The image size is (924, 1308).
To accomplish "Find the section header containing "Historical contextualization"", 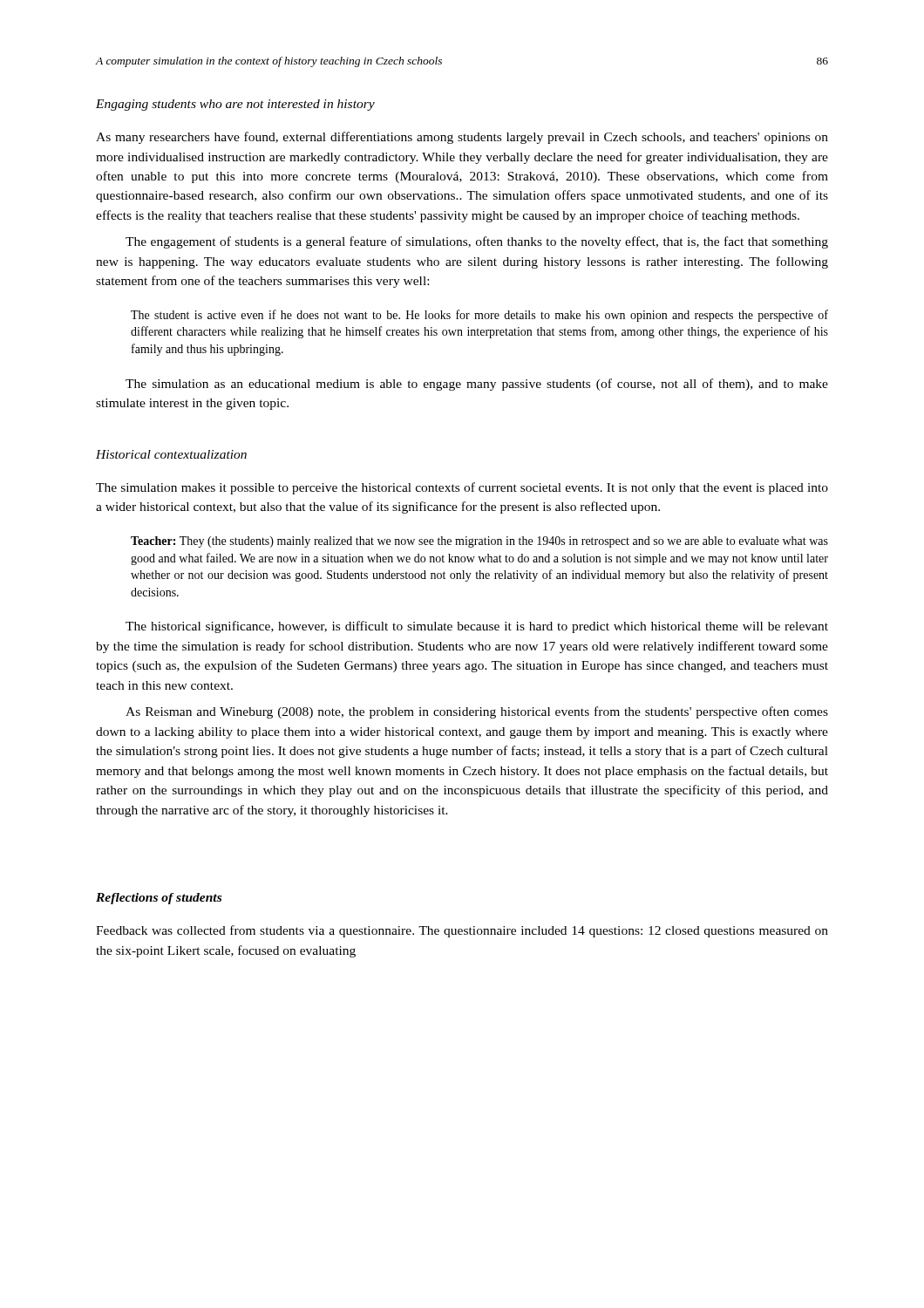I will pos(172,453).
